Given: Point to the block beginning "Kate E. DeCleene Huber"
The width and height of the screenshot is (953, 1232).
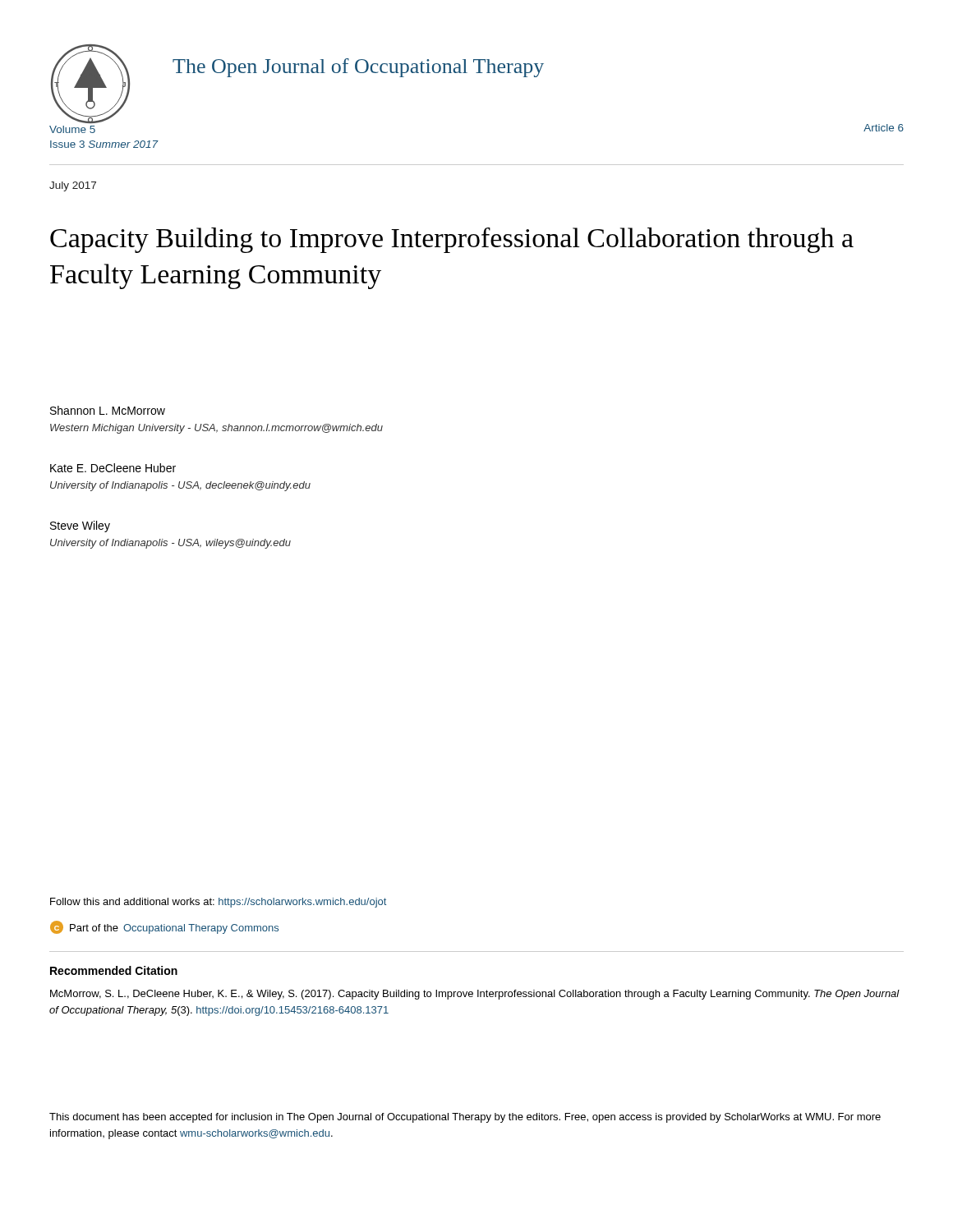Looking at the screenshot, I should pyautogui.click(x=180, y=477).
